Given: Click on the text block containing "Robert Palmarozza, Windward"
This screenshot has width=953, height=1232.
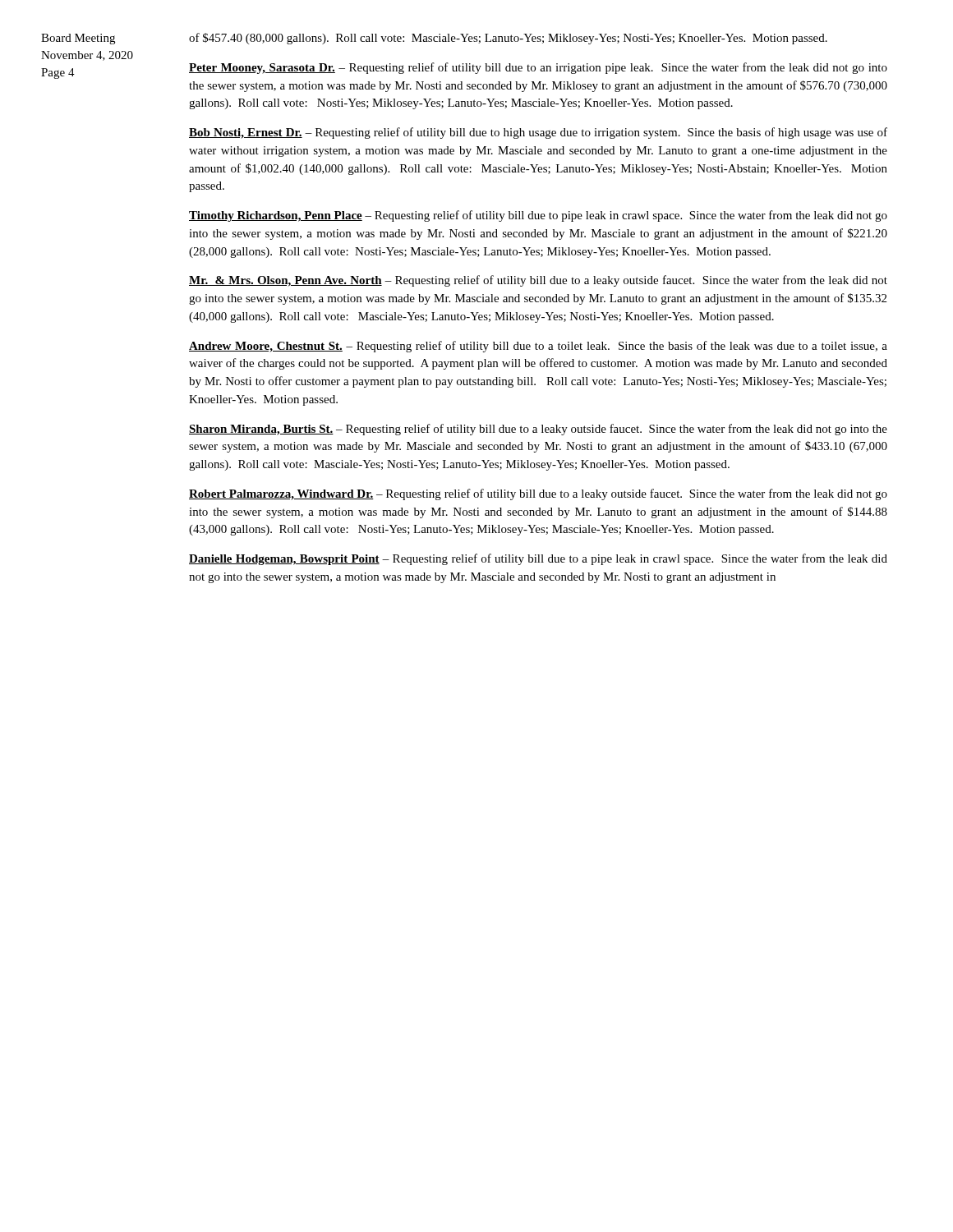Looking at the screenshot, I should pos(538,511).
